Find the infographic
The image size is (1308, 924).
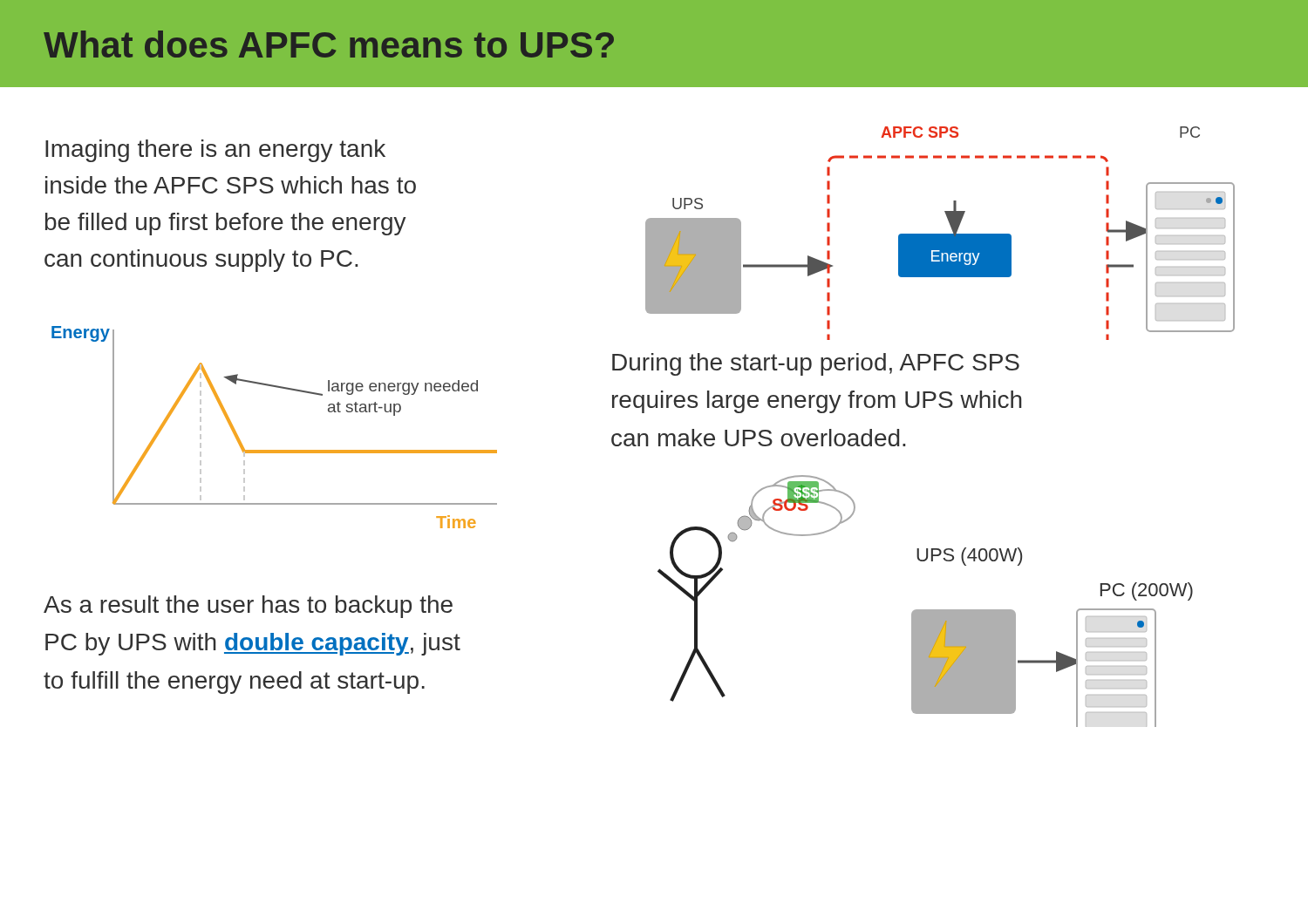click(933, 601)
